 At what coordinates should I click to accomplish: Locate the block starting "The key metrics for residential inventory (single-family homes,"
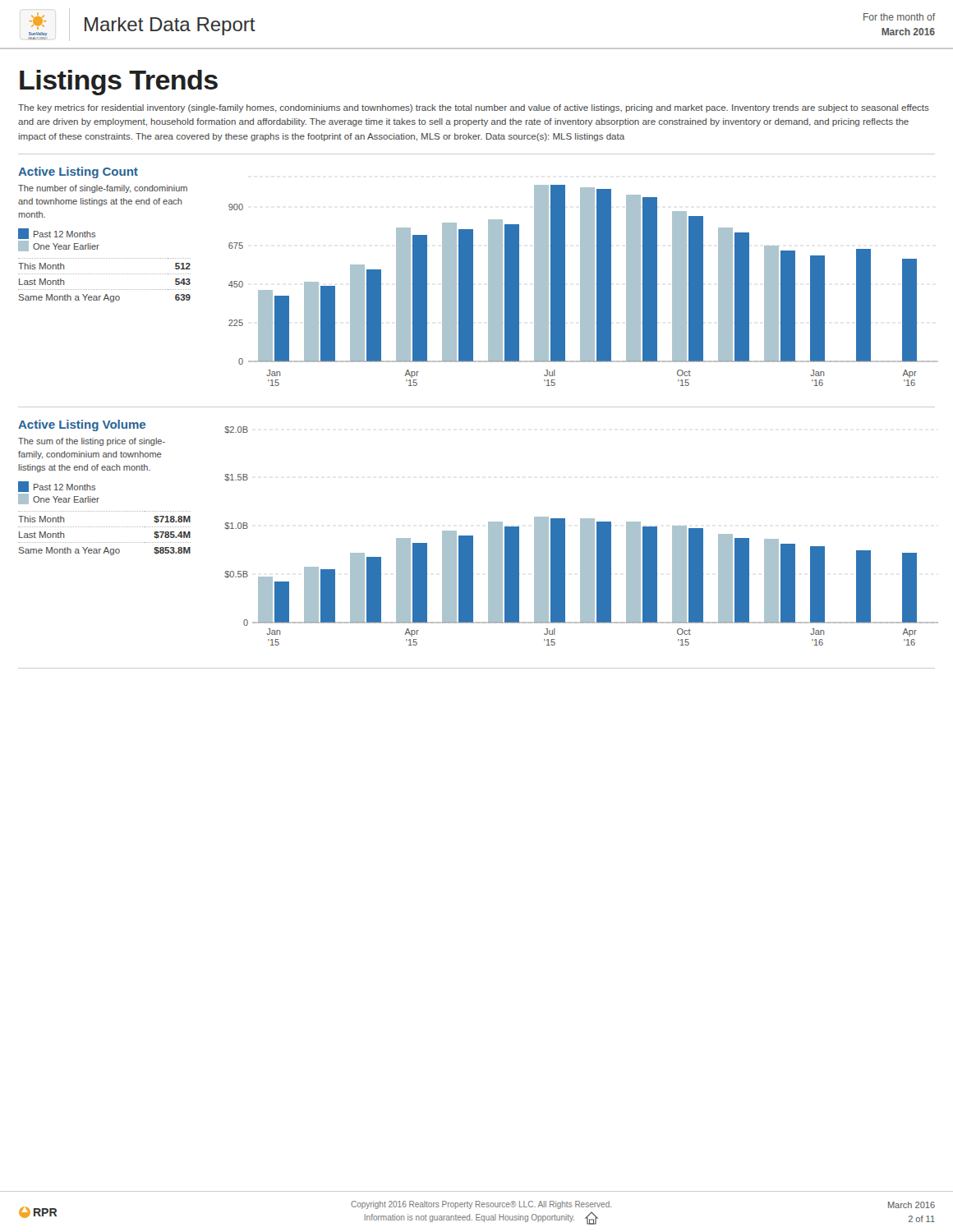tap(474, 122)
